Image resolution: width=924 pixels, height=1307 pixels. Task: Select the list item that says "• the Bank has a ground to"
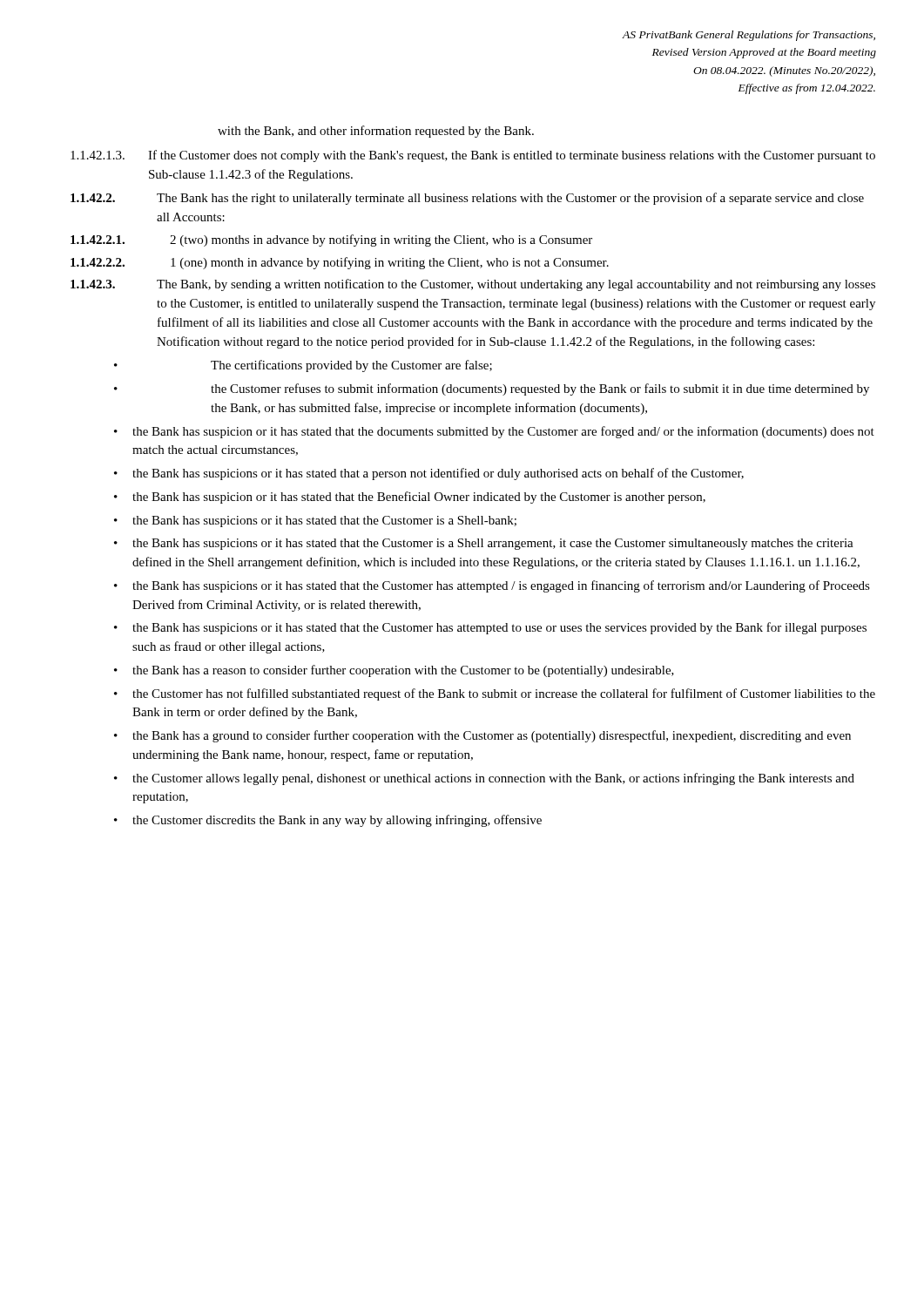pyautogui.click(x=495, y=746)
